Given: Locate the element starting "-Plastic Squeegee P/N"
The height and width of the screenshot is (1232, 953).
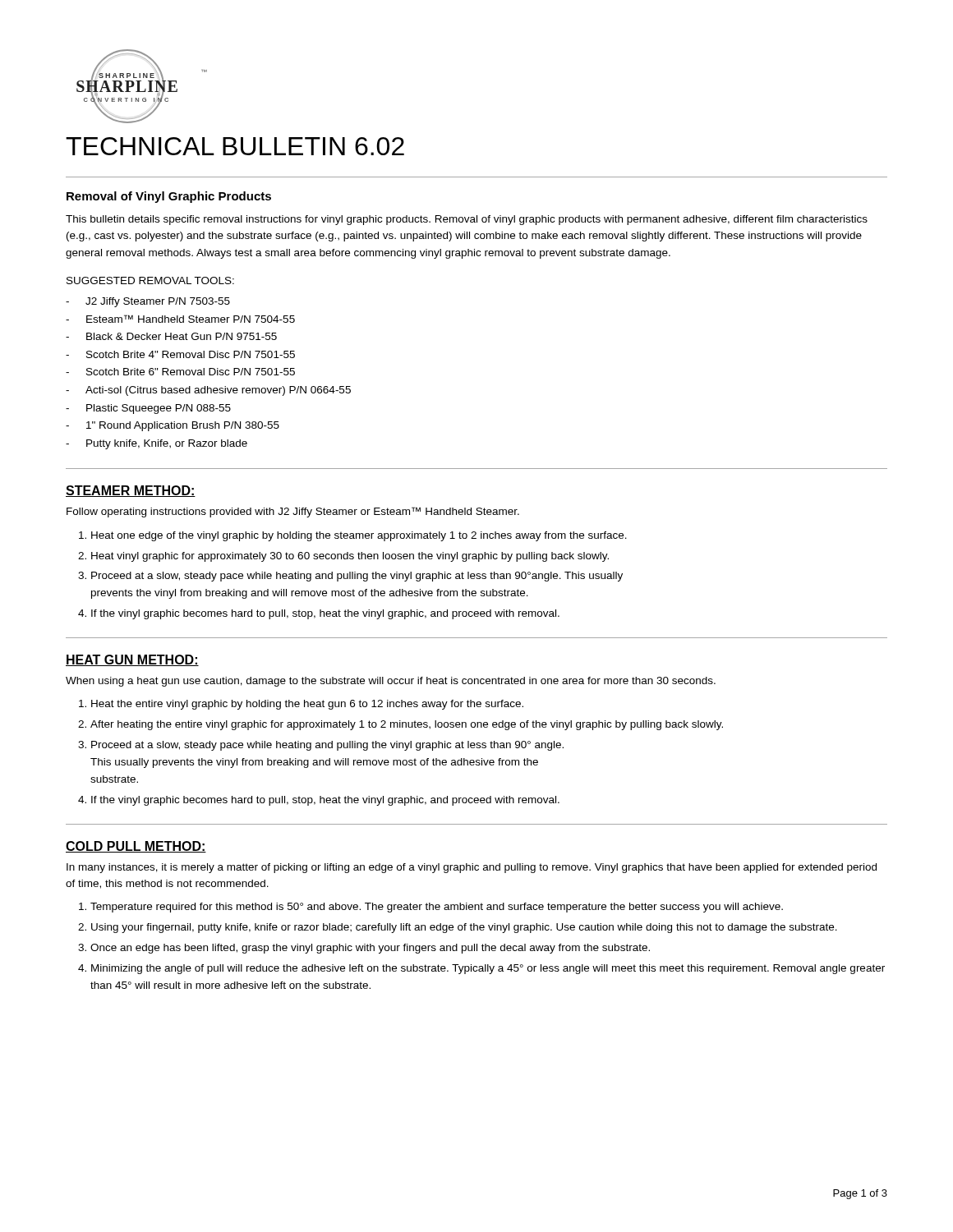Looking at the screenshot, I should [x=148, y=408].
